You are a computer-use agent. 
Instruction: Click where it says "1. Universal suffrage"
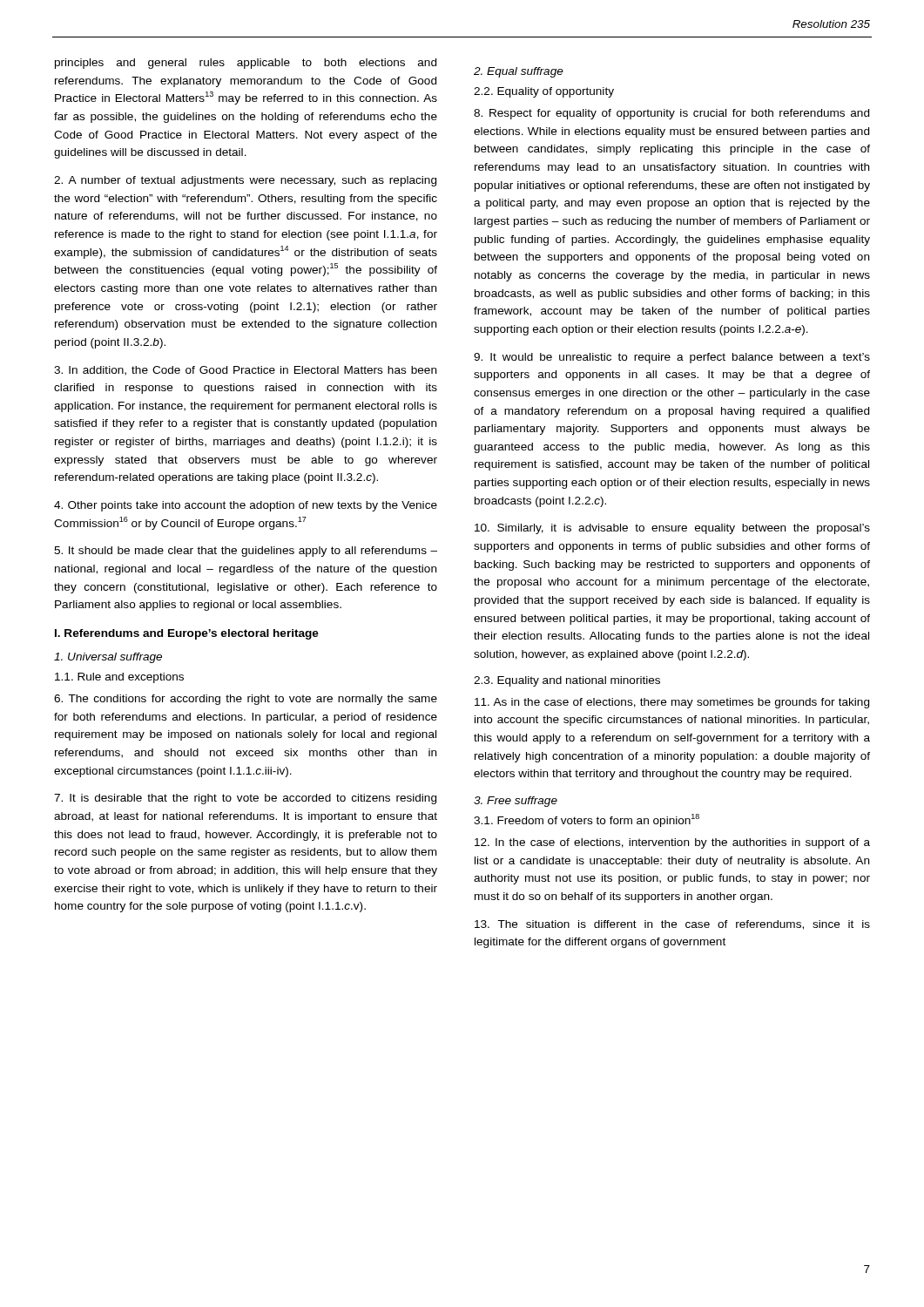(x=108, y=657)
